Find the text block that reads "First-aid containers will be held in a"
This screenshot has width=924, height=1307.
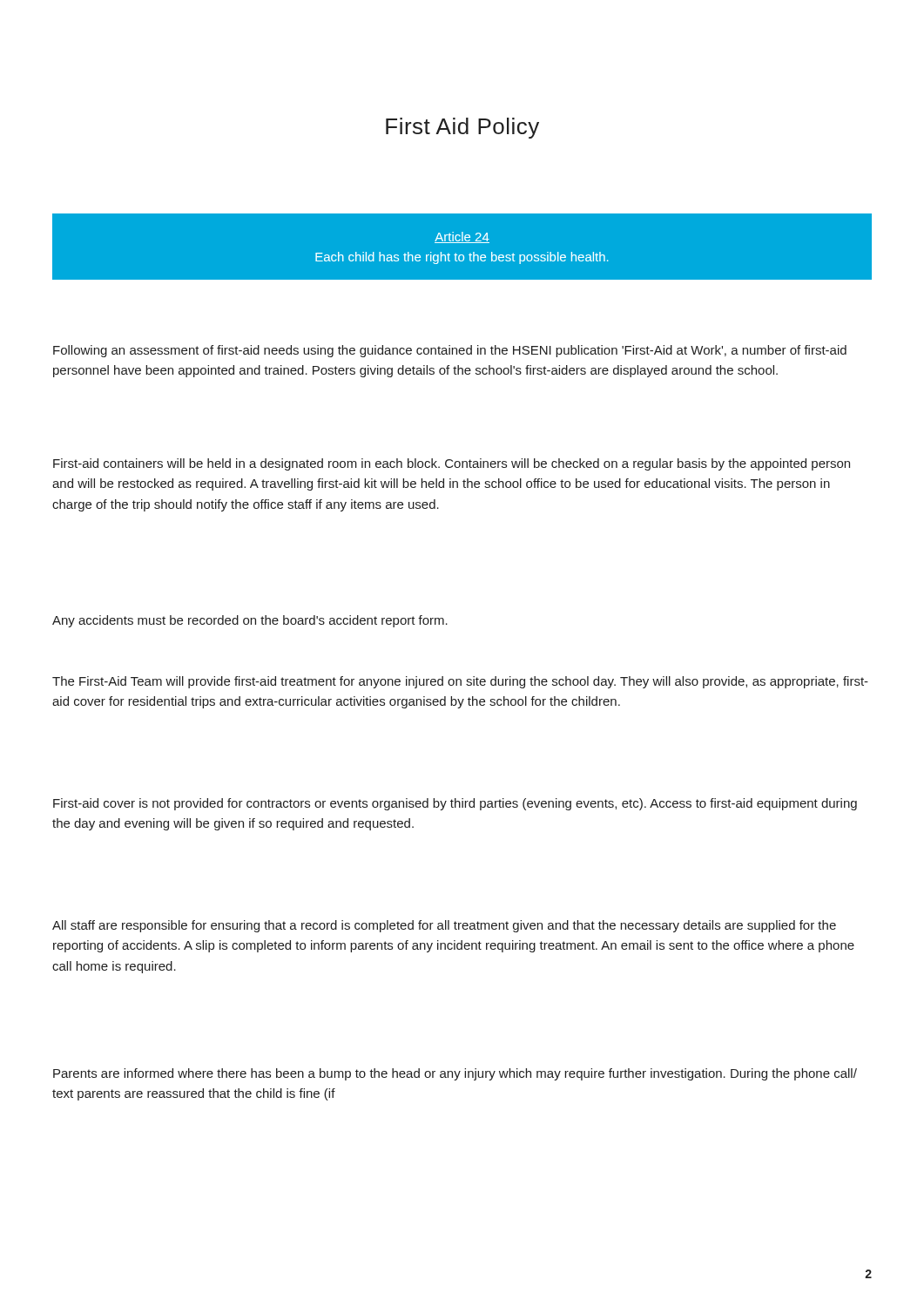point(452,483)
